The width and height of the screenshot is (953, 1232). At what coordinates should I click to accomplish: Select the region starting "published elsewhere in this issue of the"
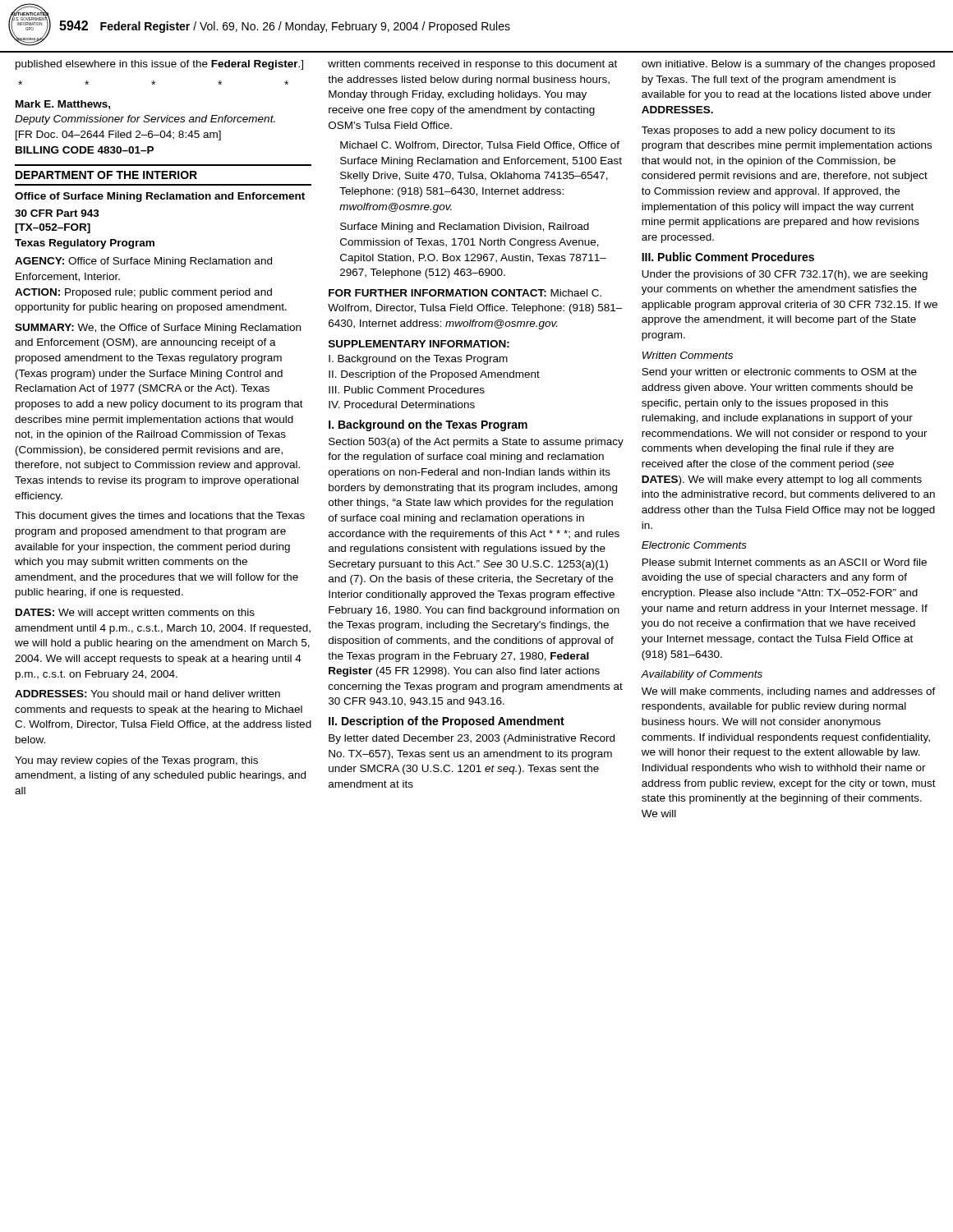159,64
